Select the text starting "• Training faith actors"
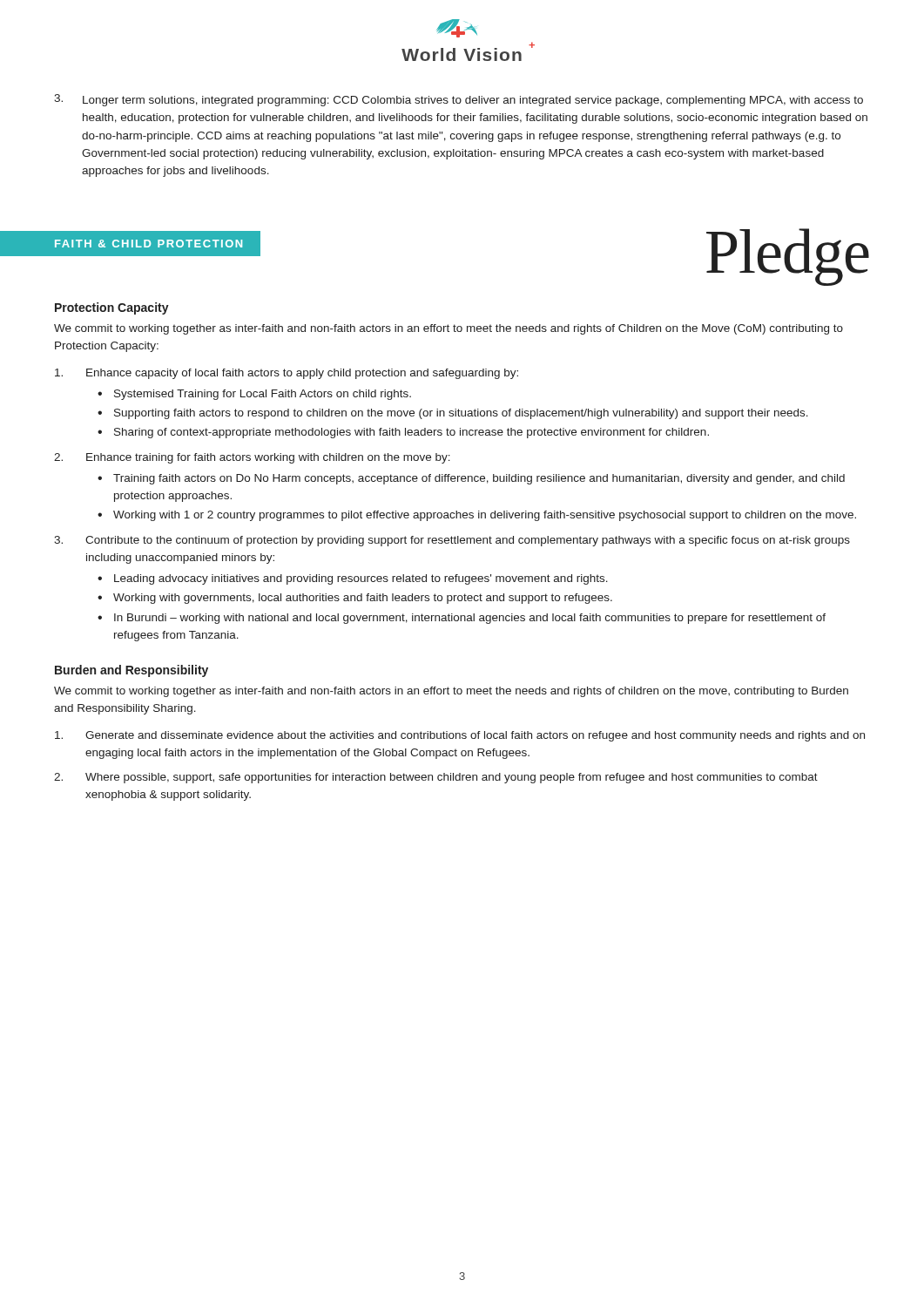924x1307 pixels. click(484, 487)
